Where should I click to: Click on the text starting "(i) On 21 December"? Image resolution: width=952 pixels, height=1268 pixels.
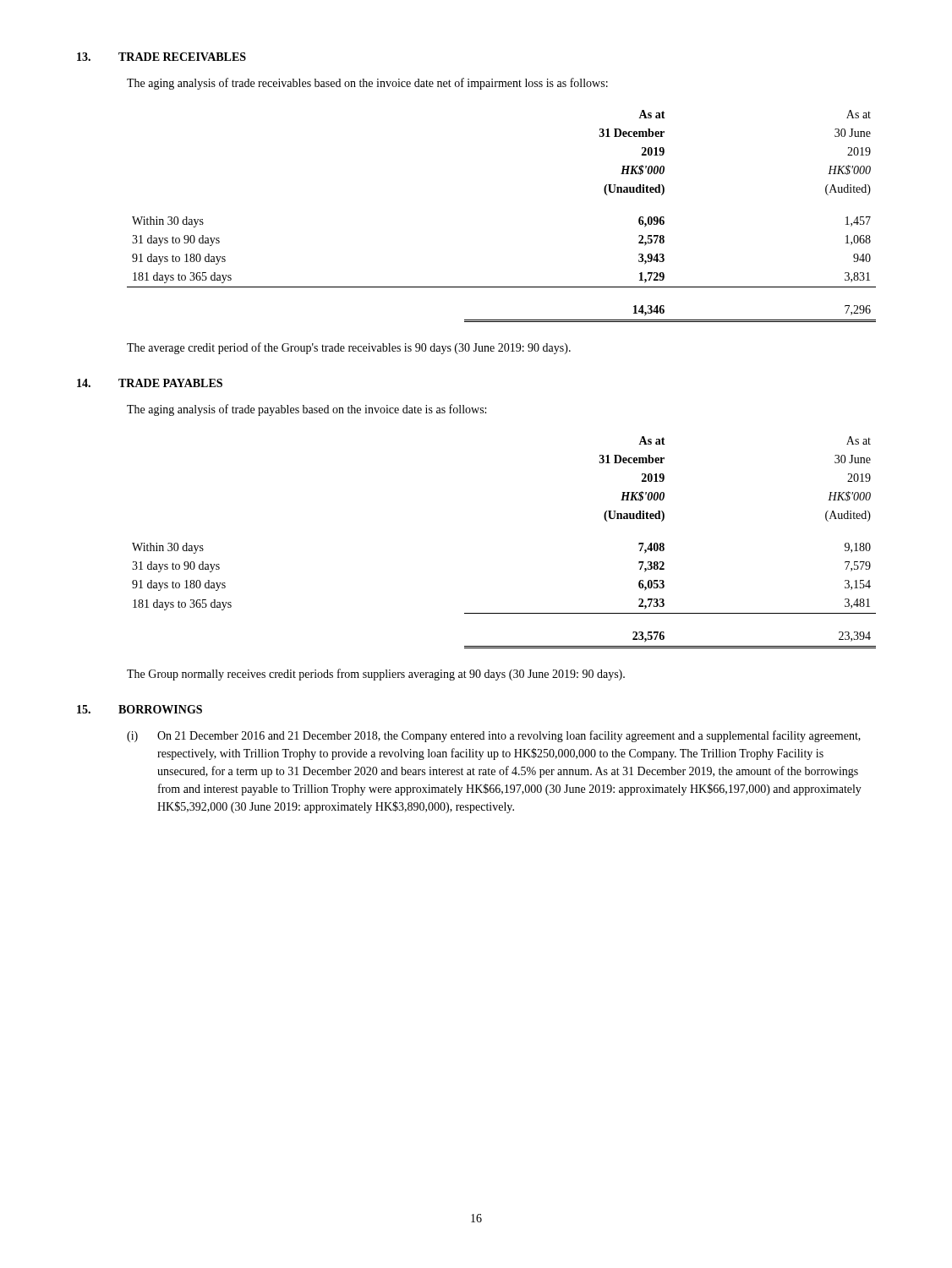click(501, 771)
